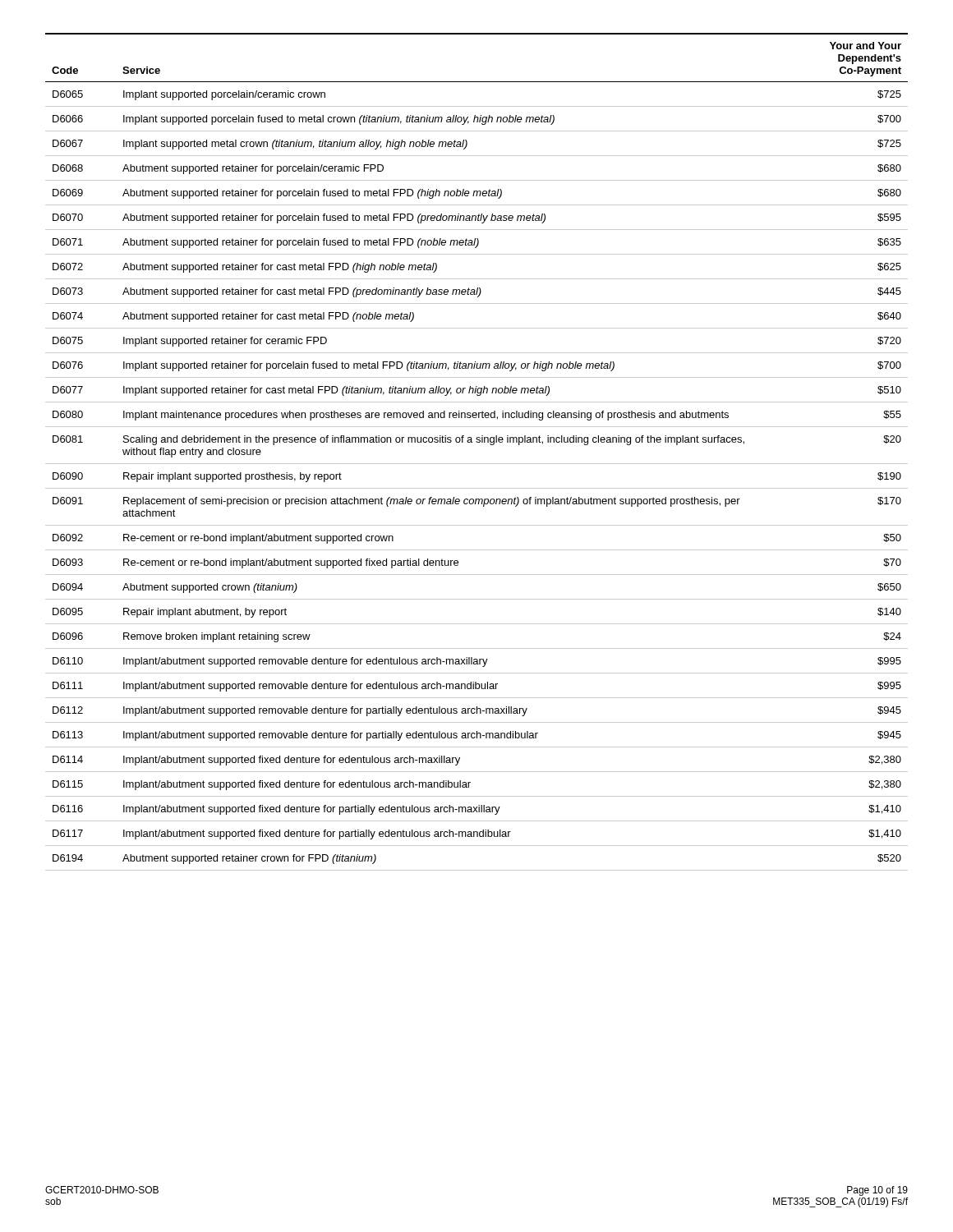
Task: Find the table
Action: (x=476, y=452)
